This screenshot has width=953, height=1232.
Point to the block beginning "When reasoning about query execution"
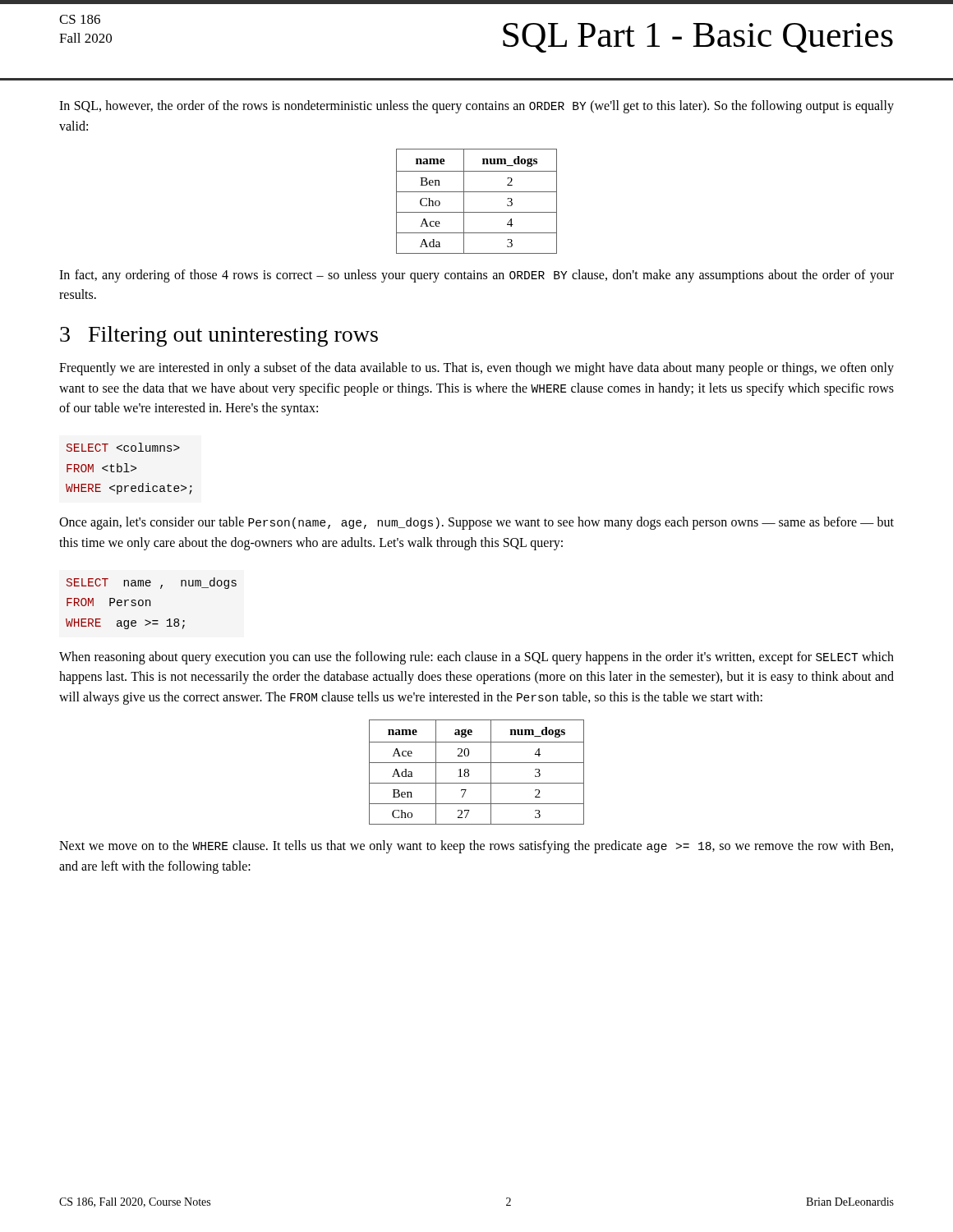476,677
